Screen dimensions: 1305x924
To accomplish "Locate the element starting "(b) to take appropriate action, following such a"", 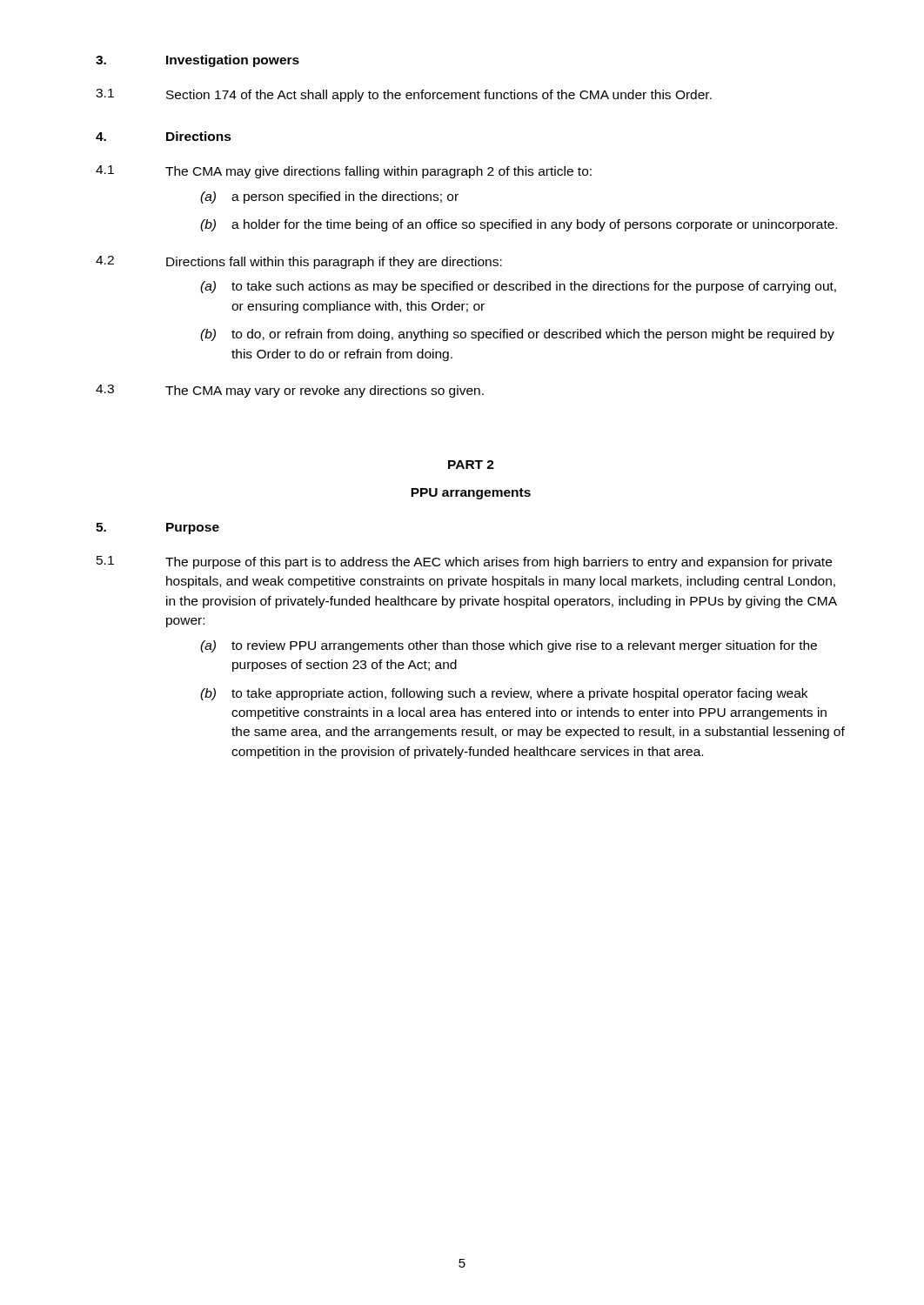I will coord(523,723).
